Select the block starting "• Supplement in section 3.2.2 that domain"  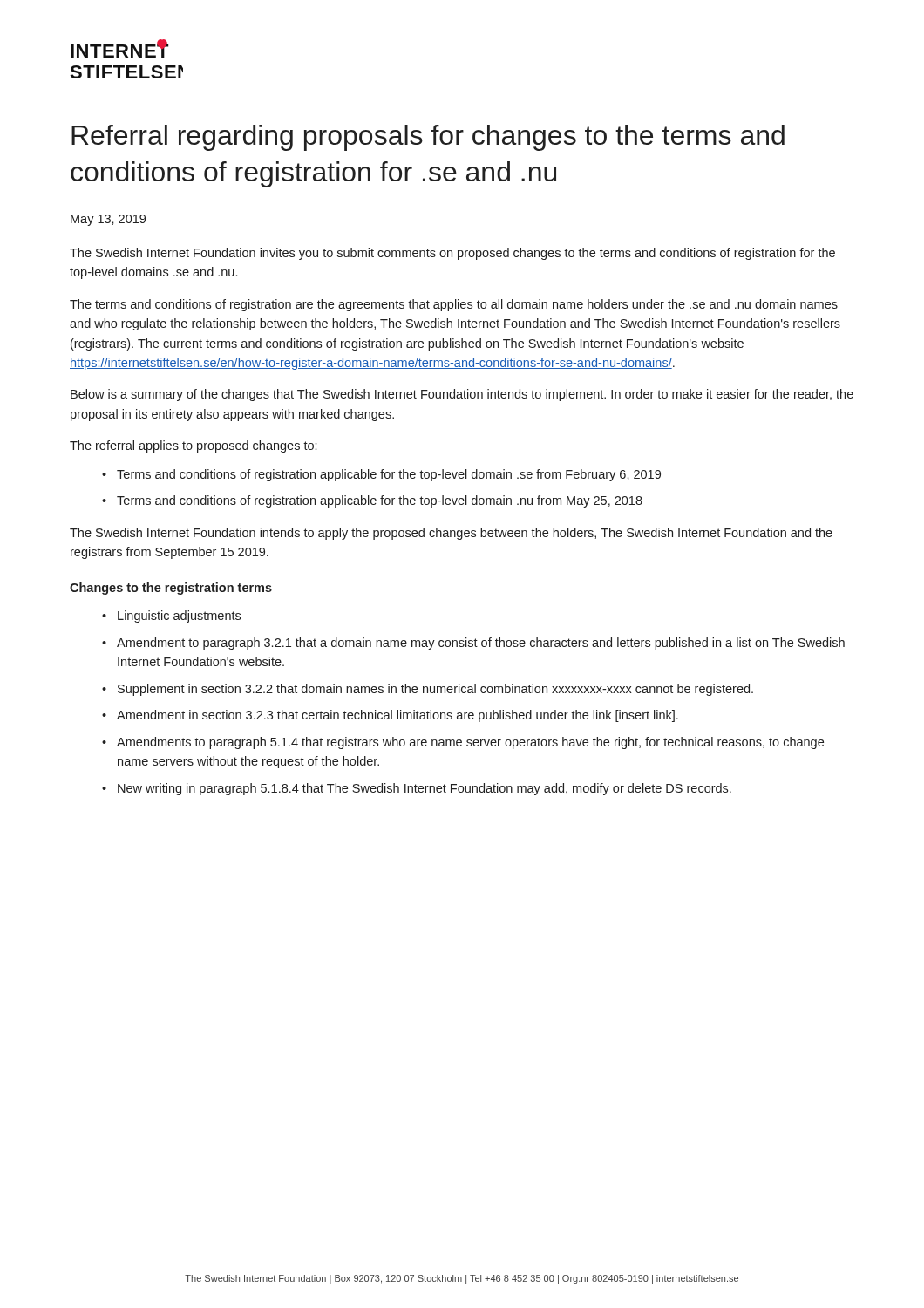click(x=428, y=689)
